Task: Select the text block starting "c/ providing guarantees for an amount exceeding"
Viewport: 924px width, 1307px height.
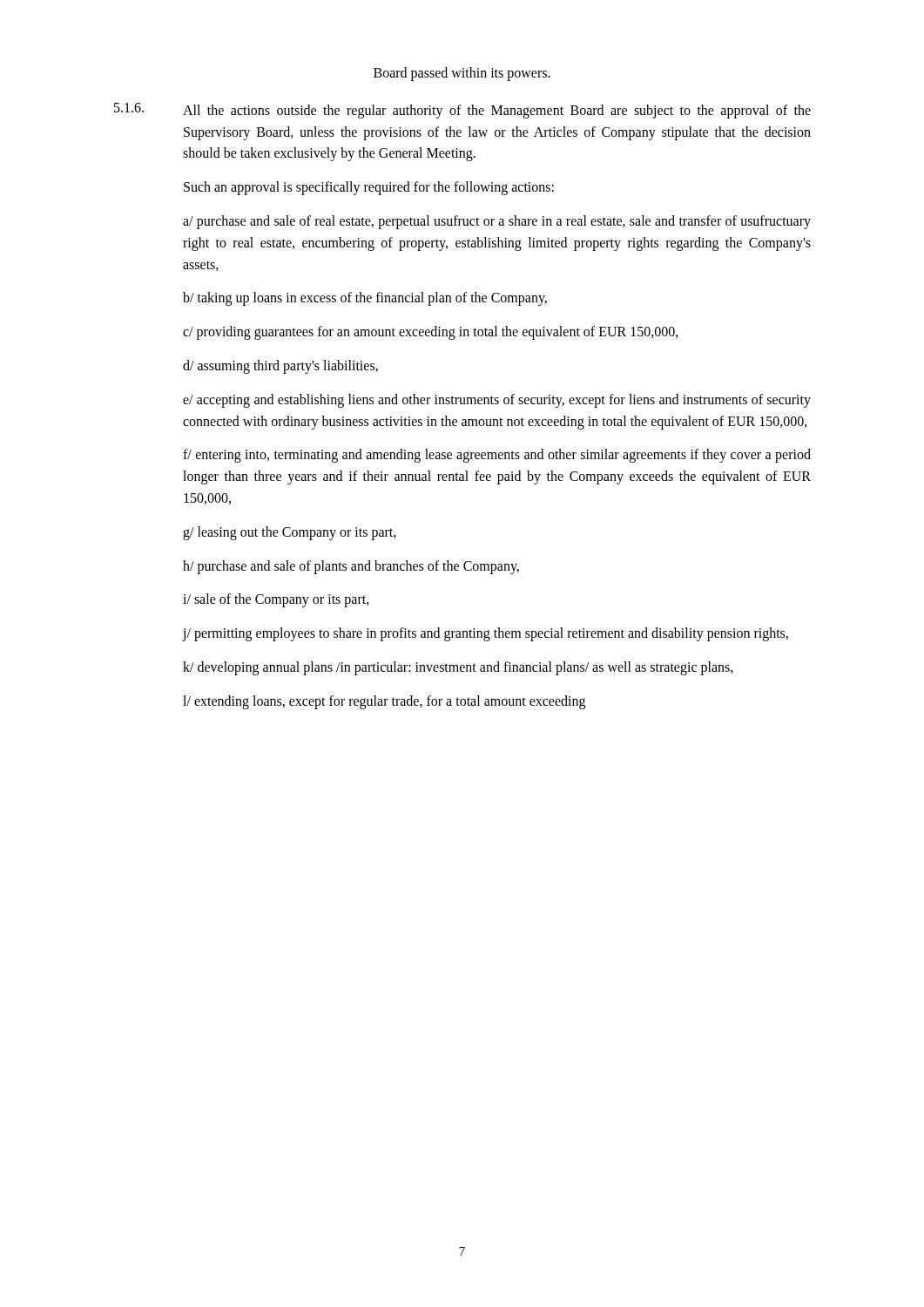Action: point(431,332)
